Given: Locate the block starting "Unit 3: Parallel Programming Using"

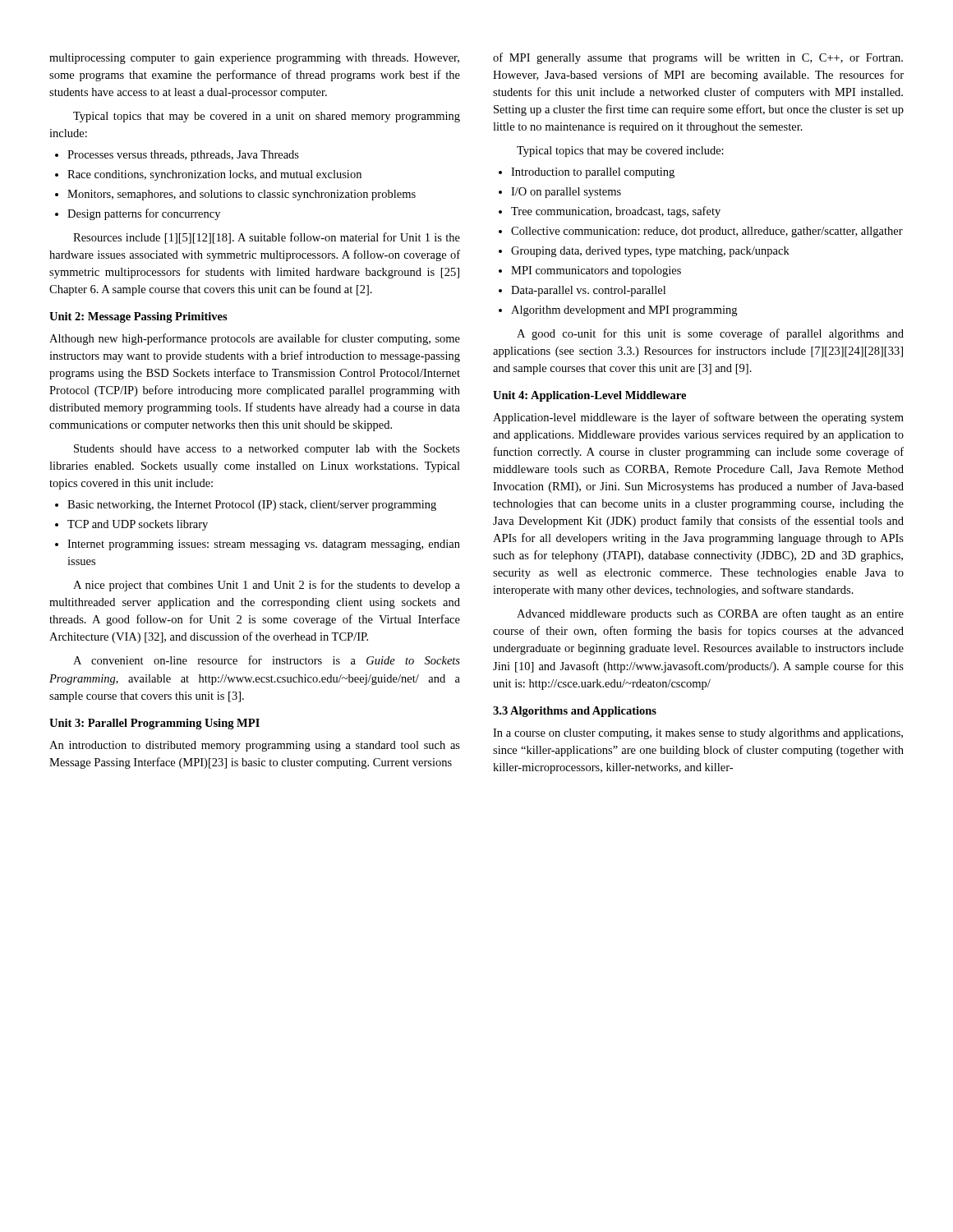Looking at the screenshot, I should point(155,722).
